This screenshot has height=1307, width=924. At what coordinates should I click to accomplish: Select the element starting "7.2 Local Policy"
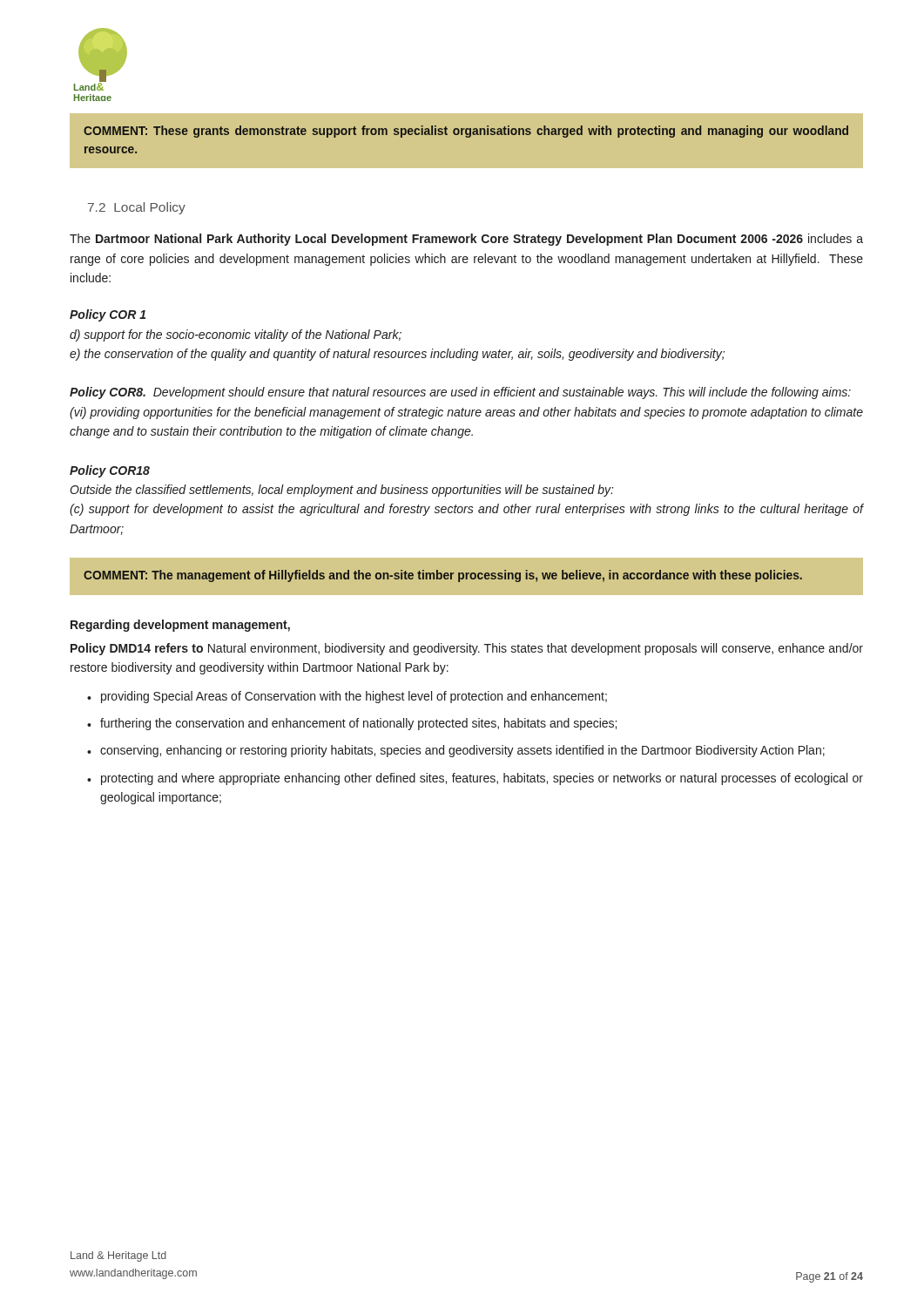point(136,207)
